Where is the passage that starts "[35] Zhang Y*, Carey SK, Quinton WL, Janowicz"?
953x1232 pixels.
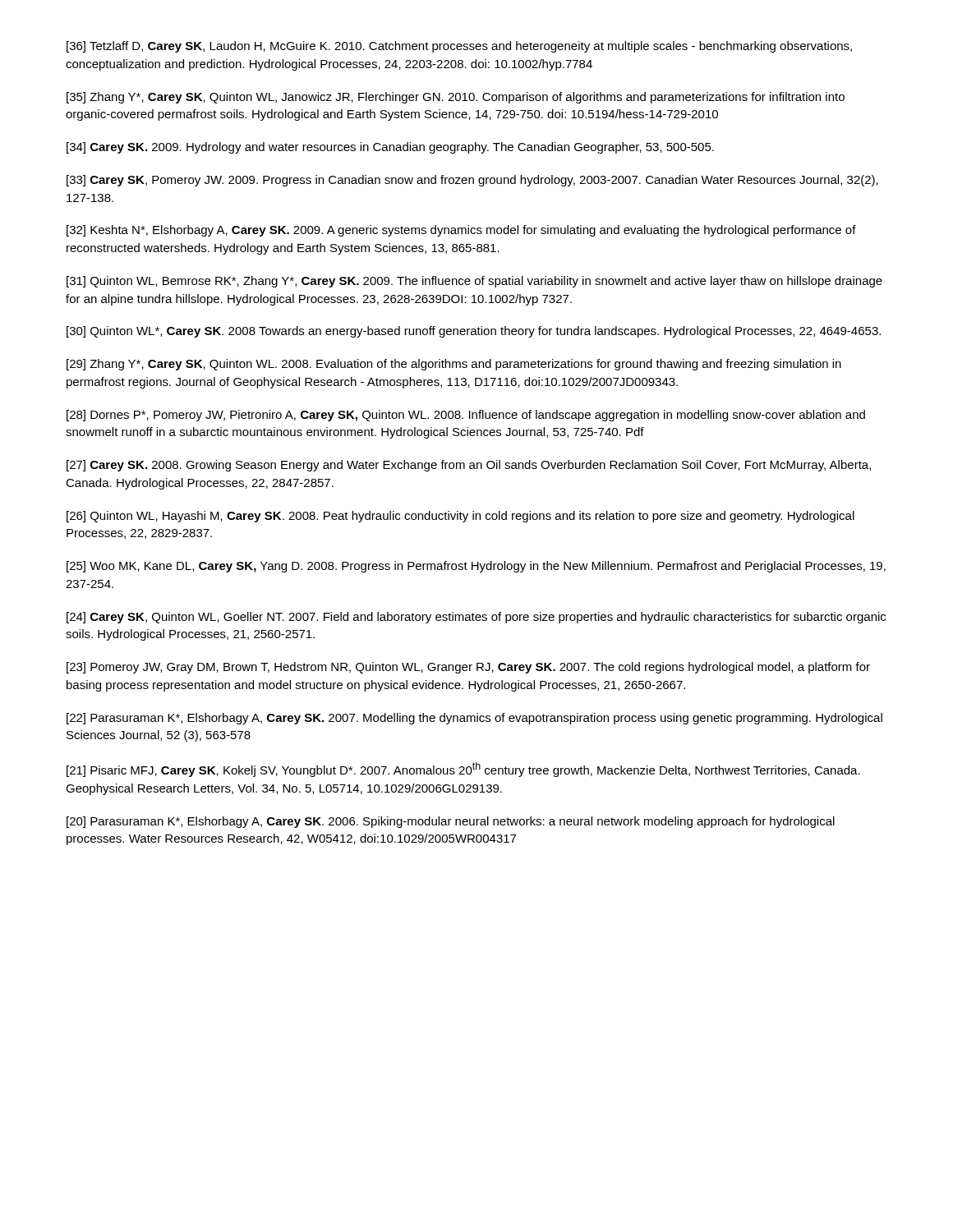455,105
